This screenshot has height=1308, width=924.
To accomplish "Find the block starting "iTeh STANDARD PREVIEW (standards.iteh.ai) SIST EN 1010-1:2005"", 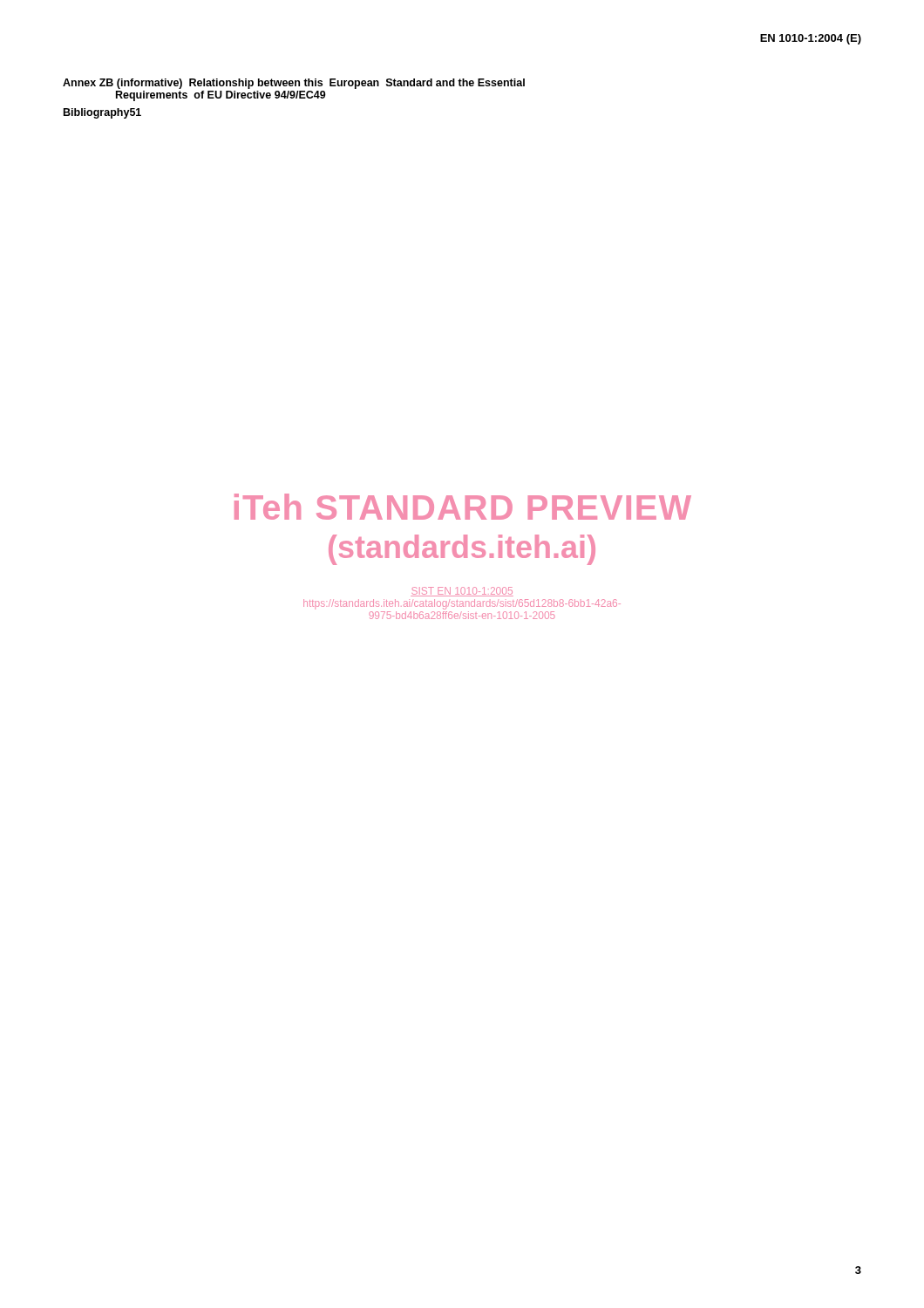I will [x=462, y=555].
